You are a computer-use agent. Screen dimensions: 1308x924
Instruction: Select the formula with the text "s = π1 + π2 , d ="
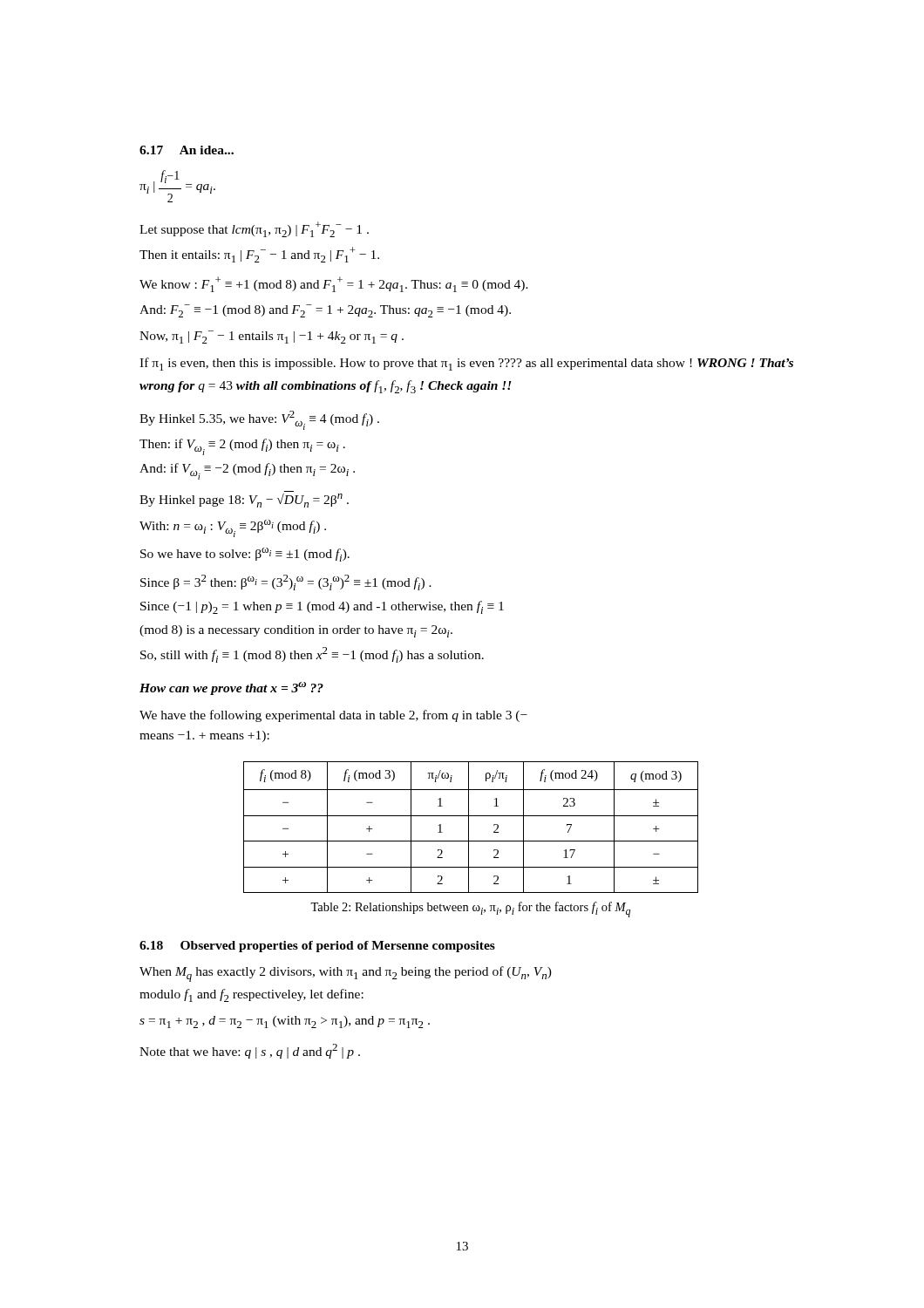(x=285, y=1022)
